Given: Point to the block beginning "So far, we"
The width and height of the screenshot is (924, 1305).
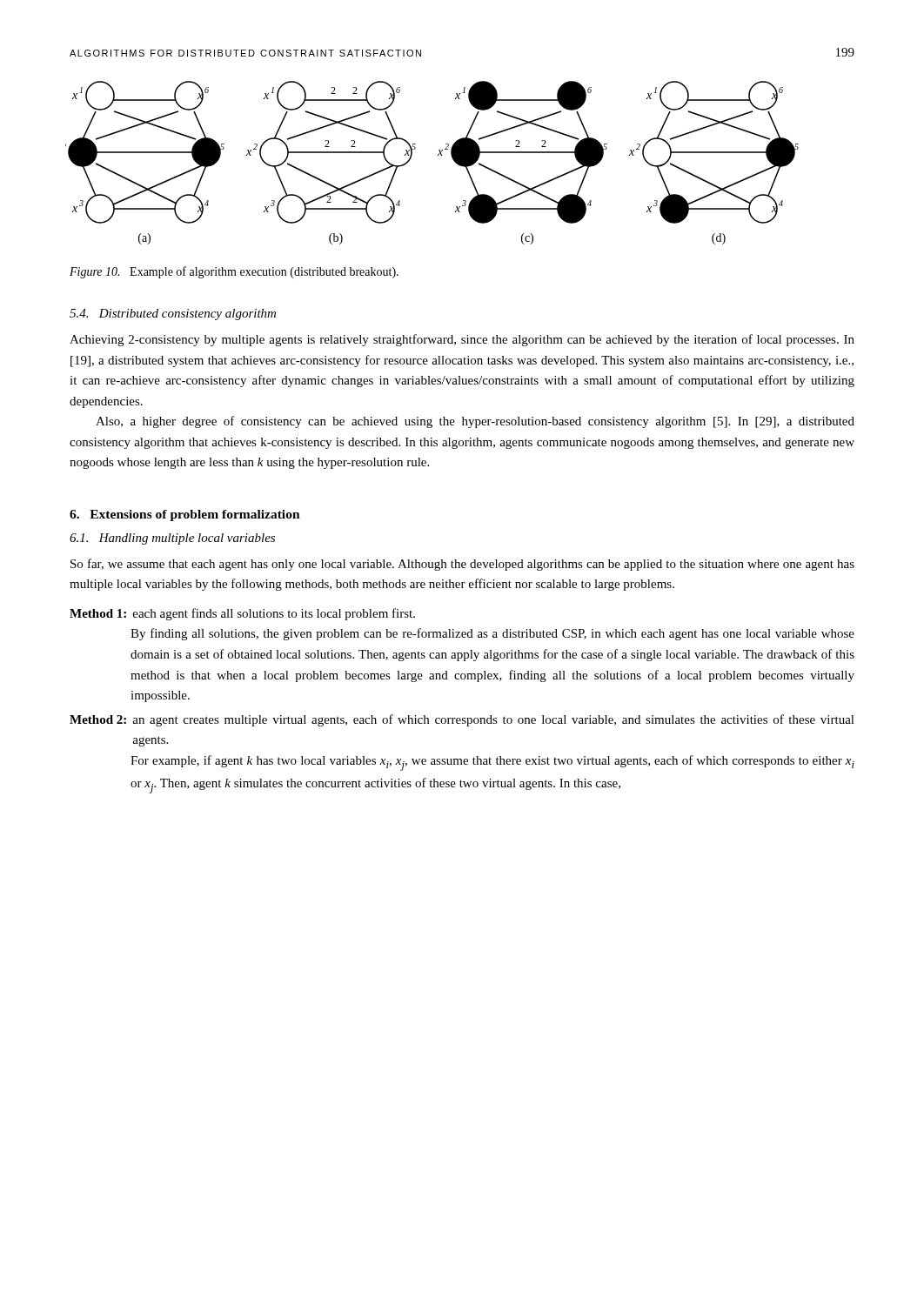Looking at the screenshot, I should pyautogui.click(x=462, y=575).
